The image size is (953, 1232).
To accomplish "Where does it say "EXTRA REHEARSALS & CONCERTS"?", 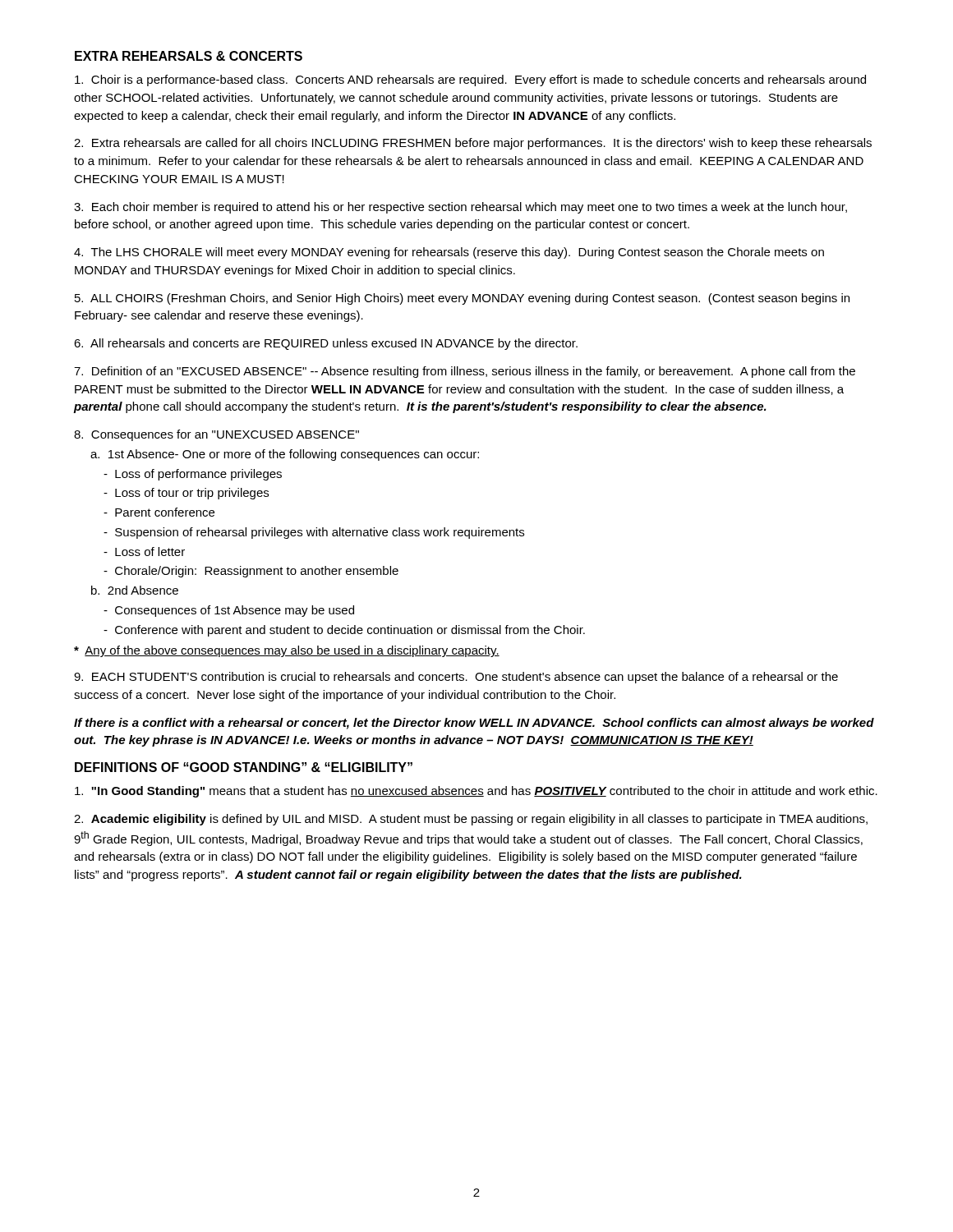I will click(188, 56).
